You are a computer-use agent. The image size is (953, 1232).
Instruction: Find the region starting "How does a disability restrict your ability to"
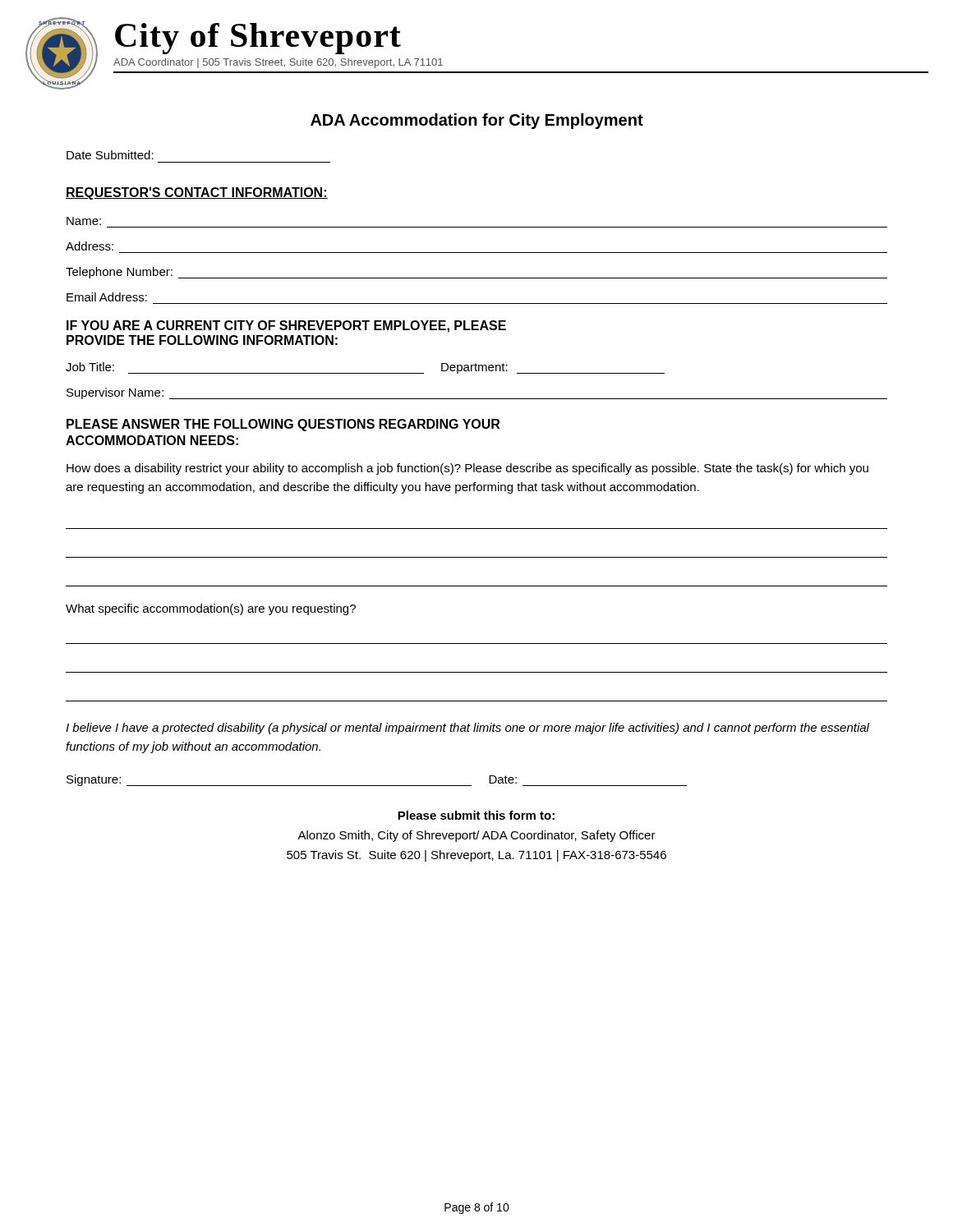[x=467, y=477]
